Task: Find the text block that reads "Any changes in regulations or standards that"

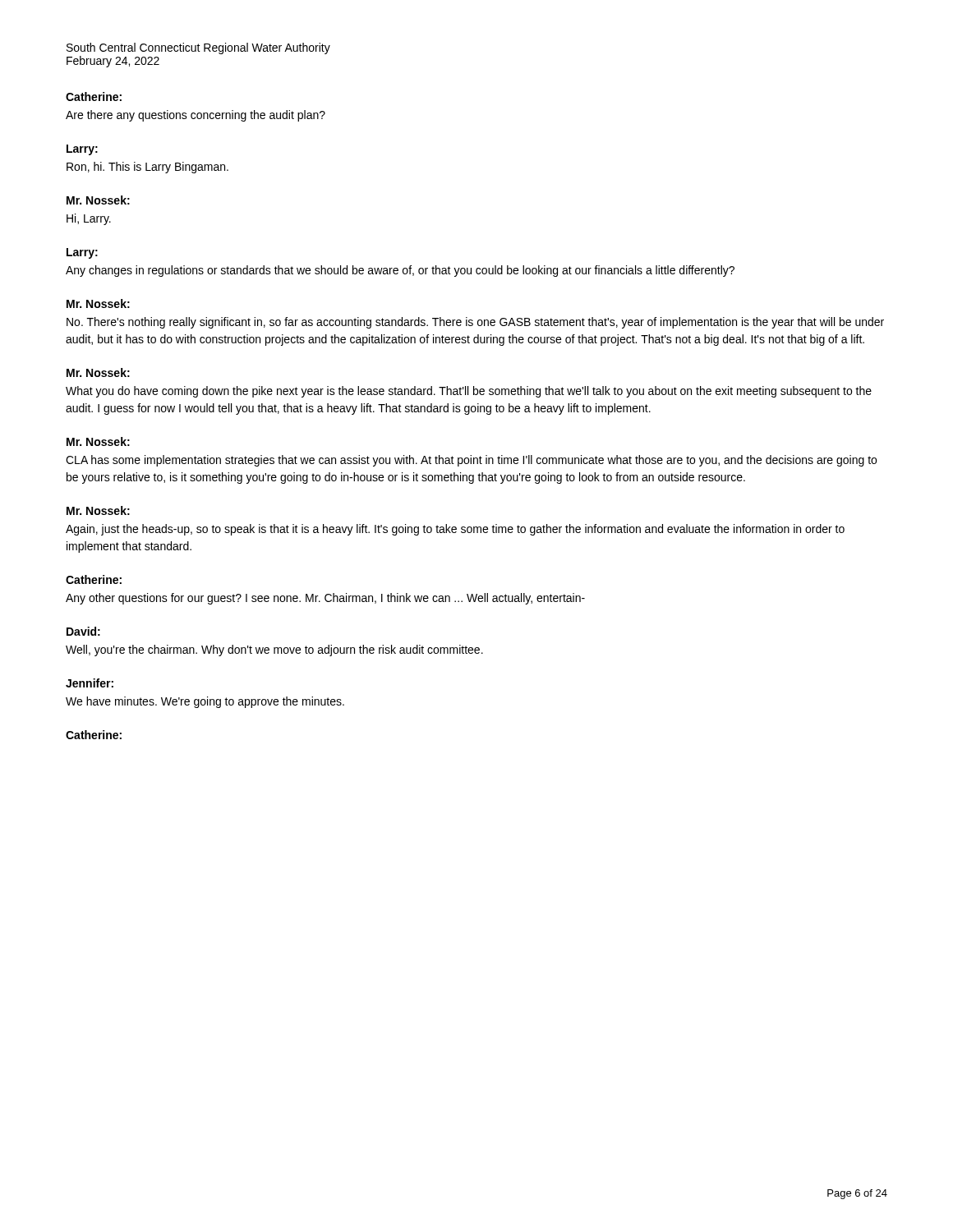Action: 400,270
